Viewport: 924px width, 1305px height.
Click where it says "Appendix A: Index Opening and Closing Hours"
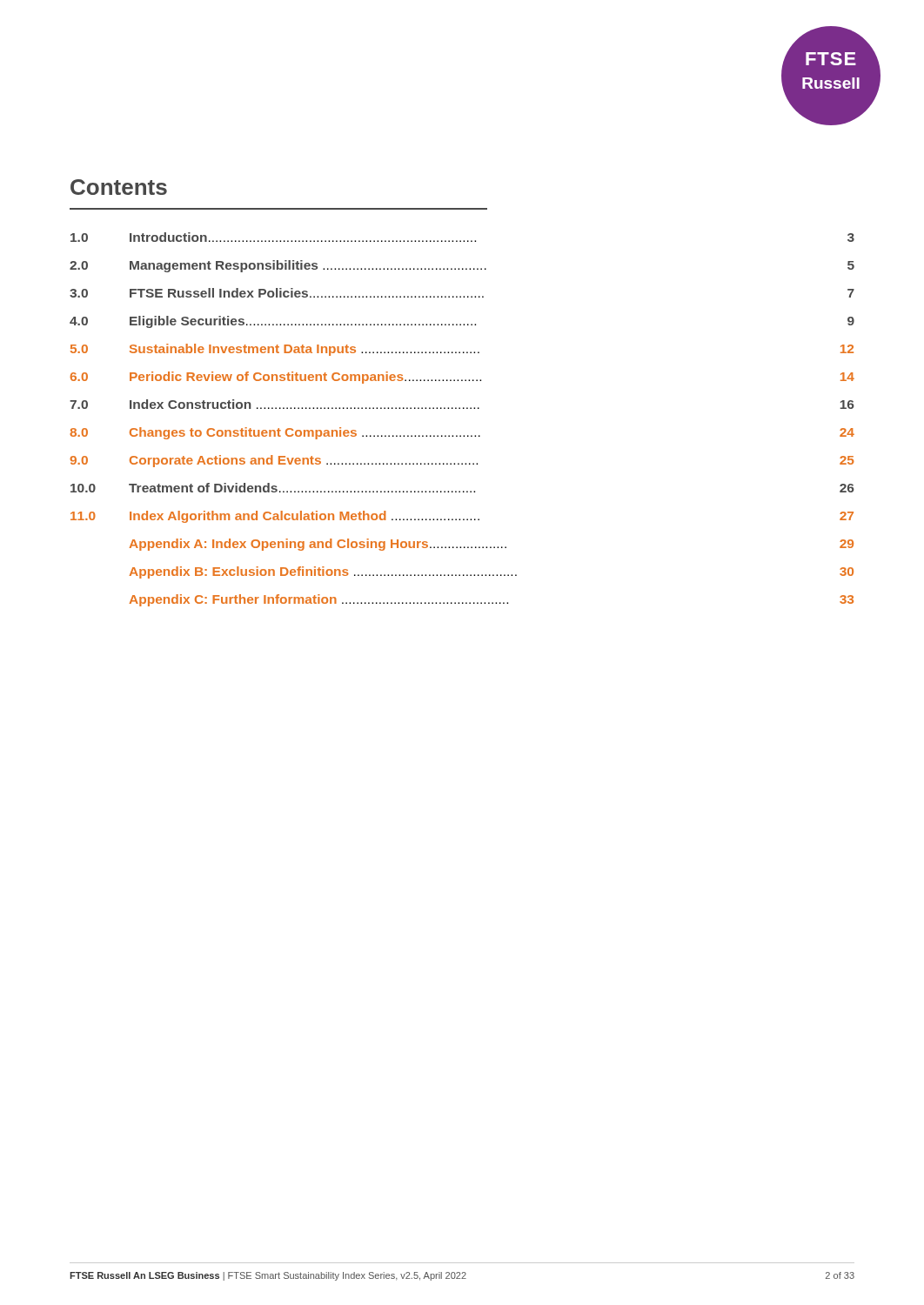[x=462, y=544]
